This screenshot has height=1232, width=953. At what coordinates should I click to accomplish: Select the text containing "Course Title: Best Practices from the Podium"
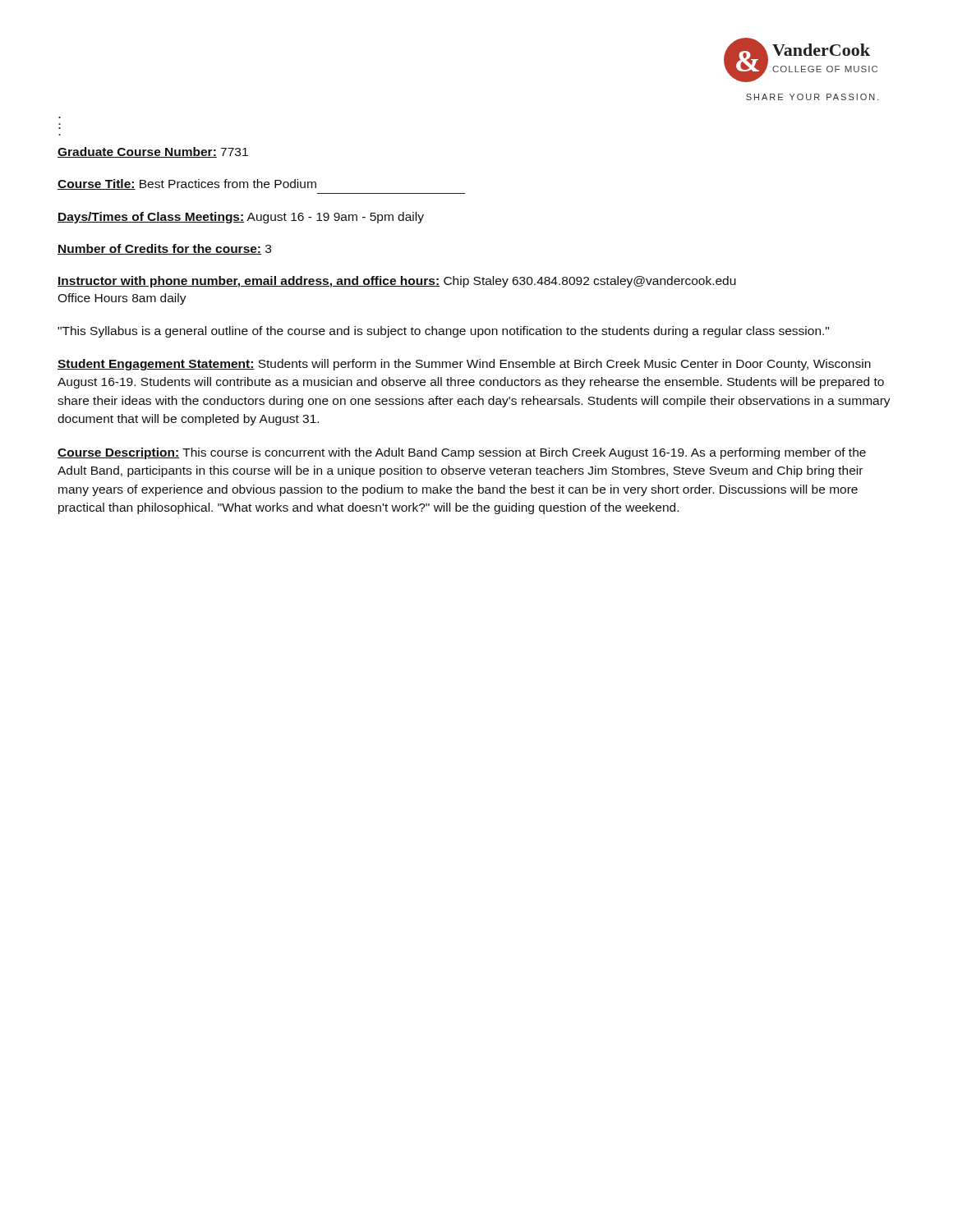tap(261, 185)
